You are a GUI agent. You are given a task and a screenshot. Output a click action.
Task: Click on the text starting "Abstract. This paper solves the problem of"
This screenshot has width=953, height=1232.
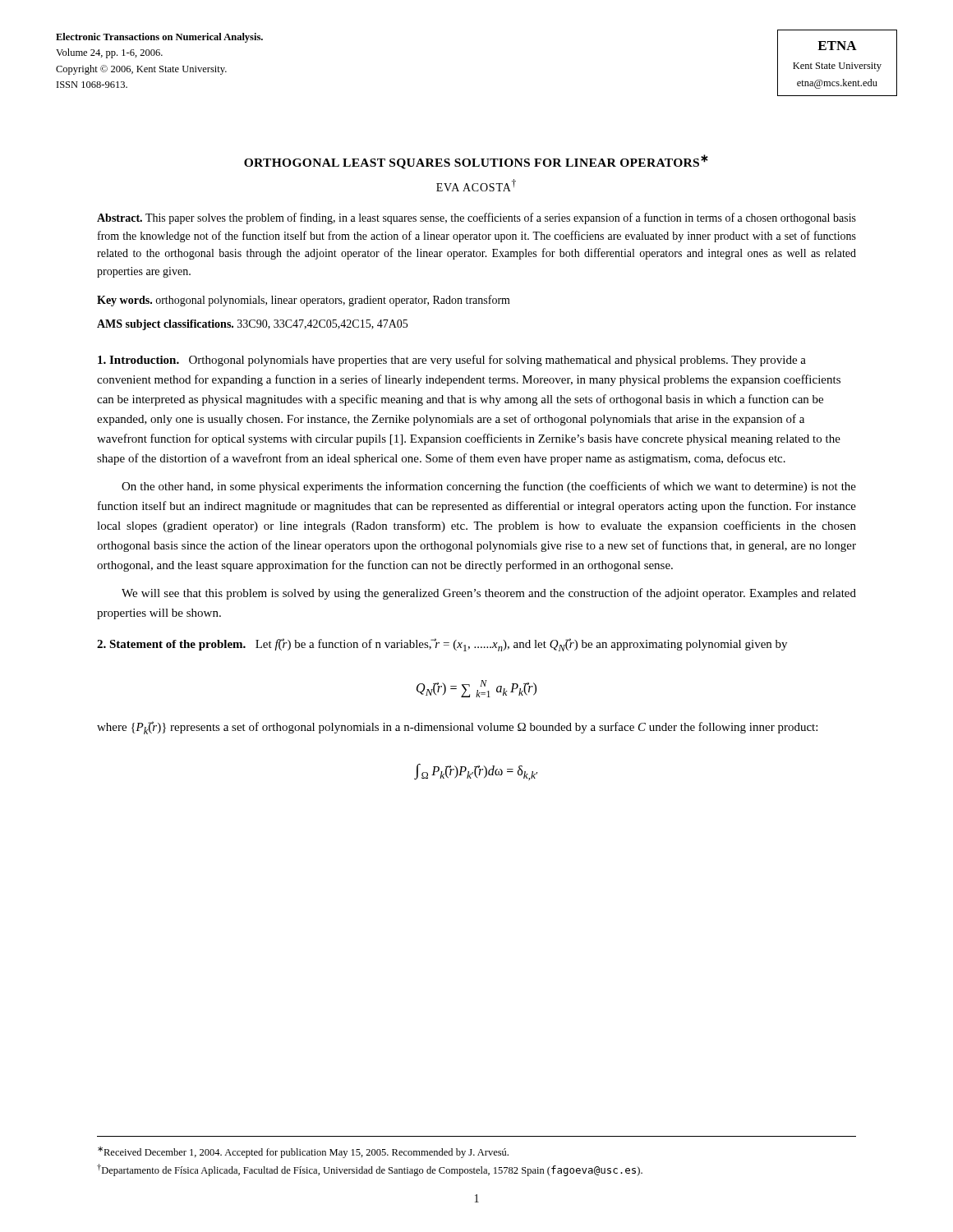point(476,245)
